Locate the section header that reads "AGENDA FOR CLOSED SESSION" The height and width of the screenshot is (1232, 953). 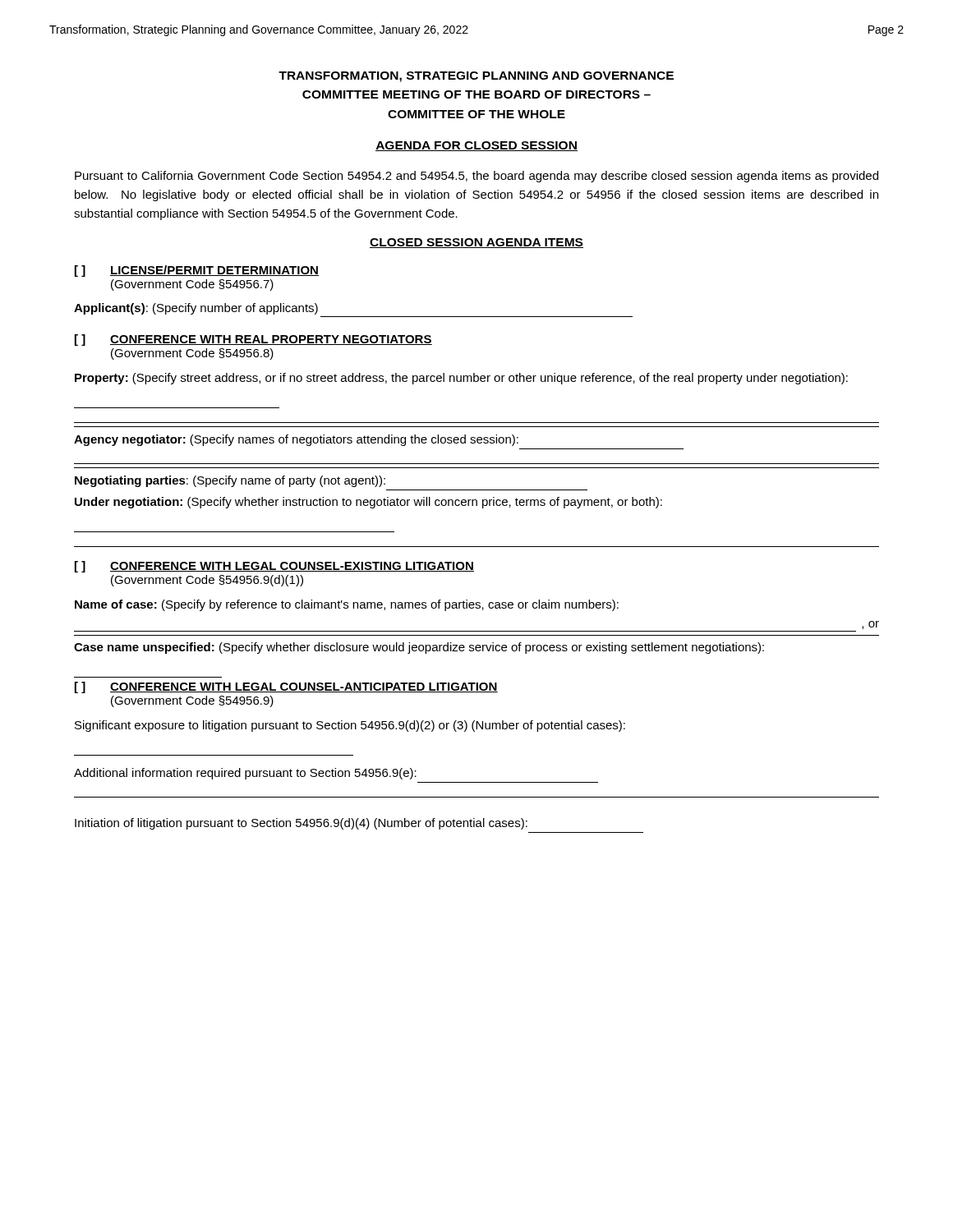pos(476,145)
